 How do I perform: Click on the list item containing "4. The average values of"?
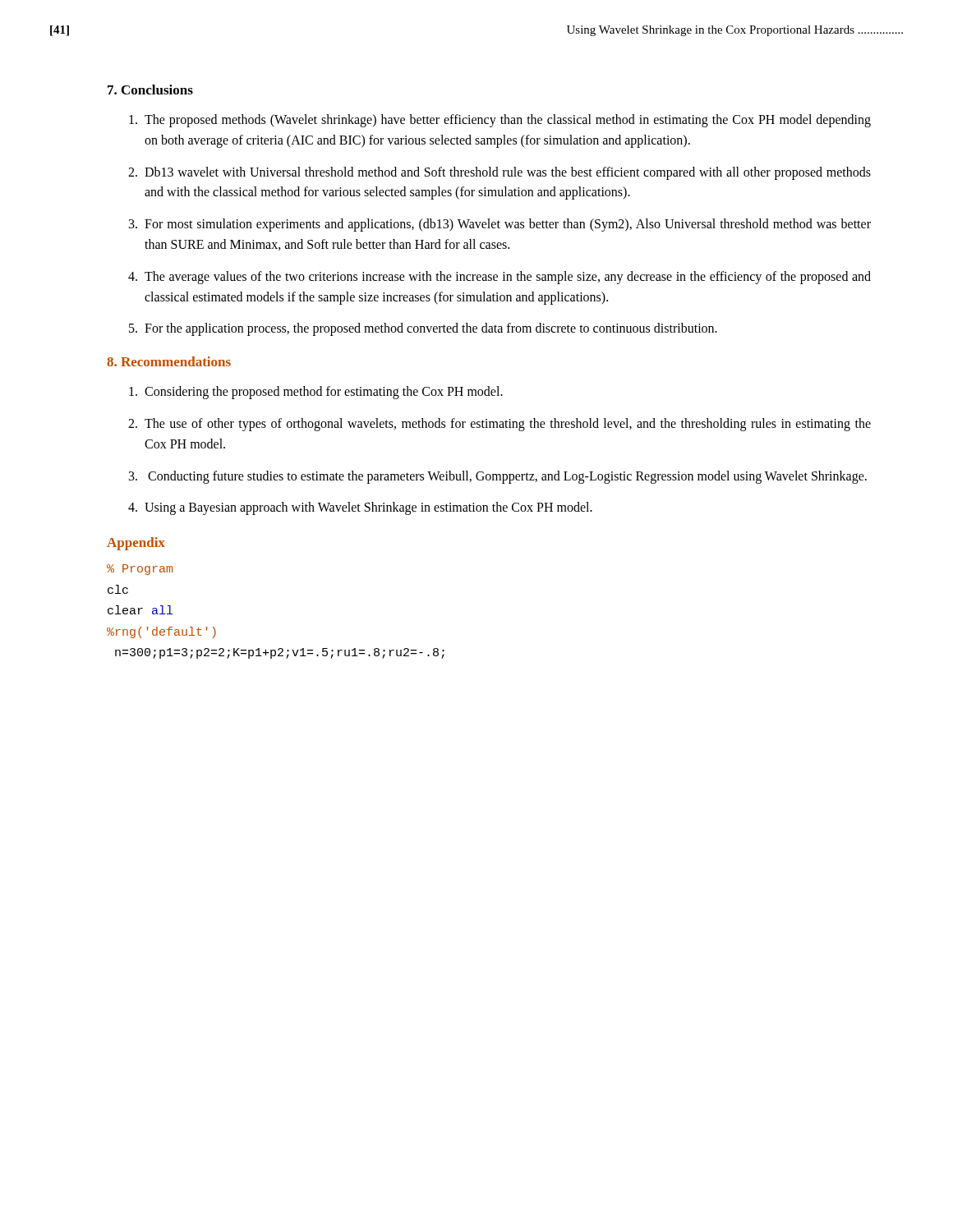pyautogui.click(x=489, y=287)
